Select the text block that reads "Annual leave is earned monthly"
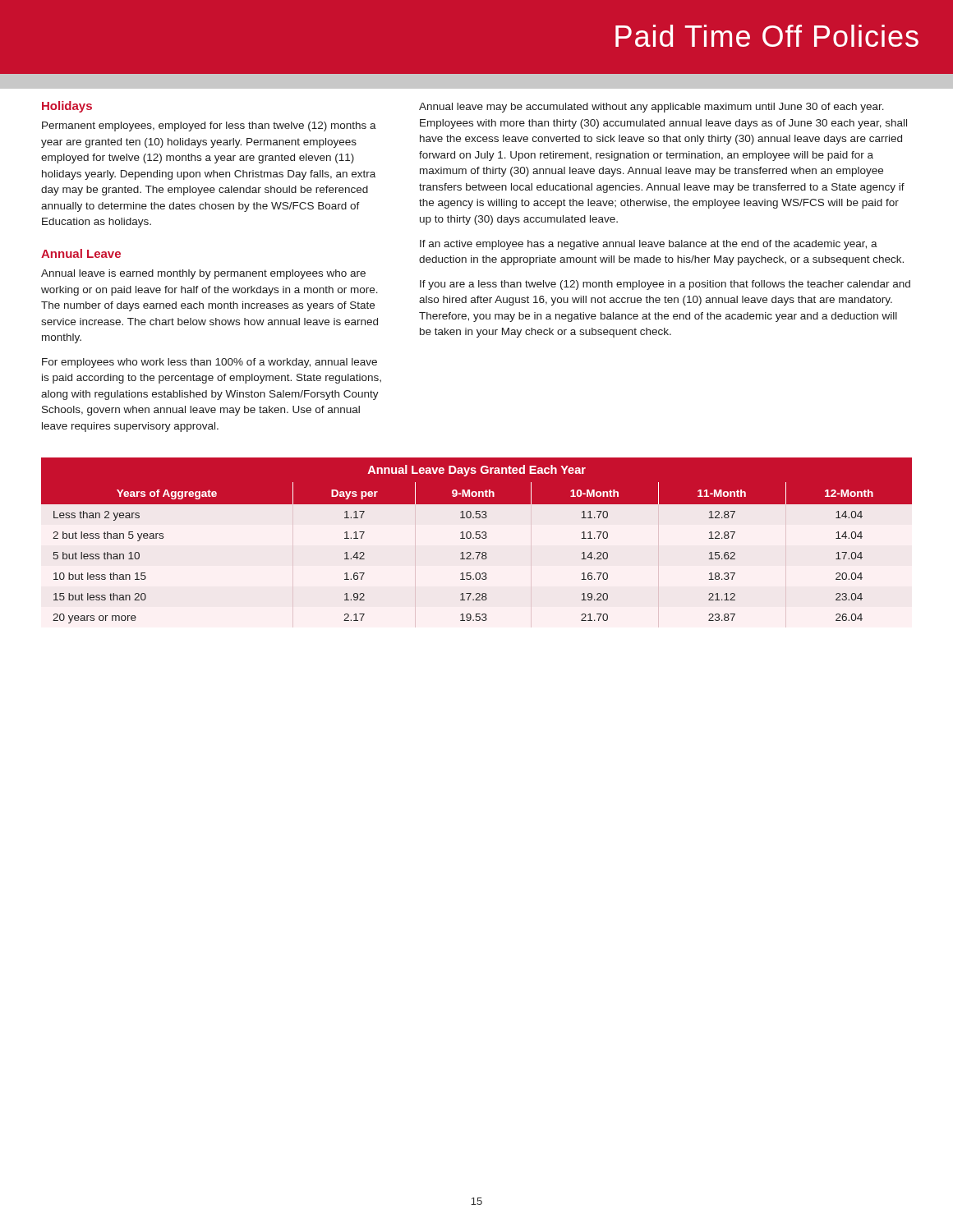The image size is (953, 1232). pyautogui.click(x=214, y=305)
